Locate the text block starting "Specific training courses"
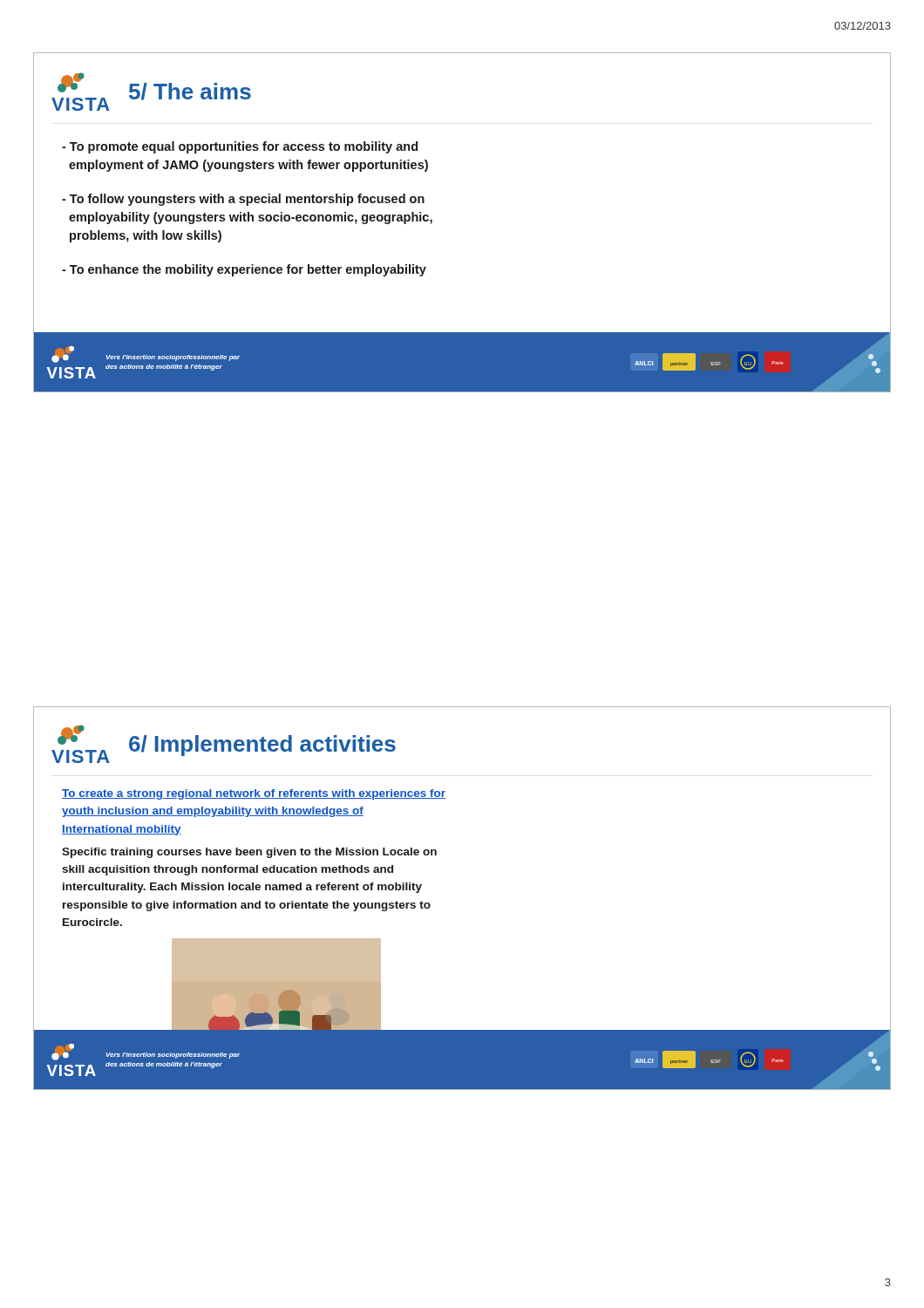This screenshot has width=924, height=1308. tap(250, 887)
